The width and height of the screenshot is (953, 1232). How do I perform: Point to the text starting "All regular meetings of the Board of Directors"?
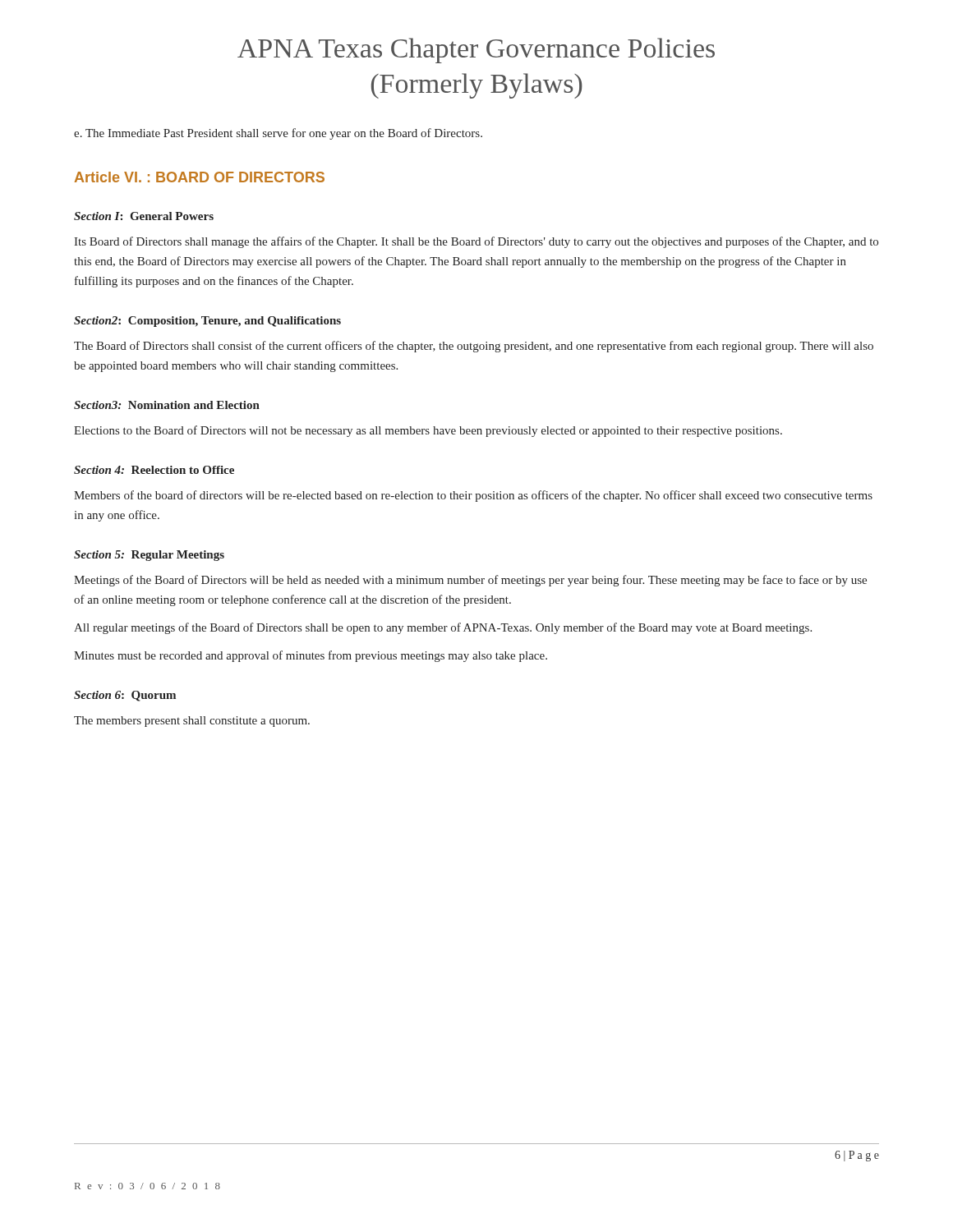coord(476,627)
